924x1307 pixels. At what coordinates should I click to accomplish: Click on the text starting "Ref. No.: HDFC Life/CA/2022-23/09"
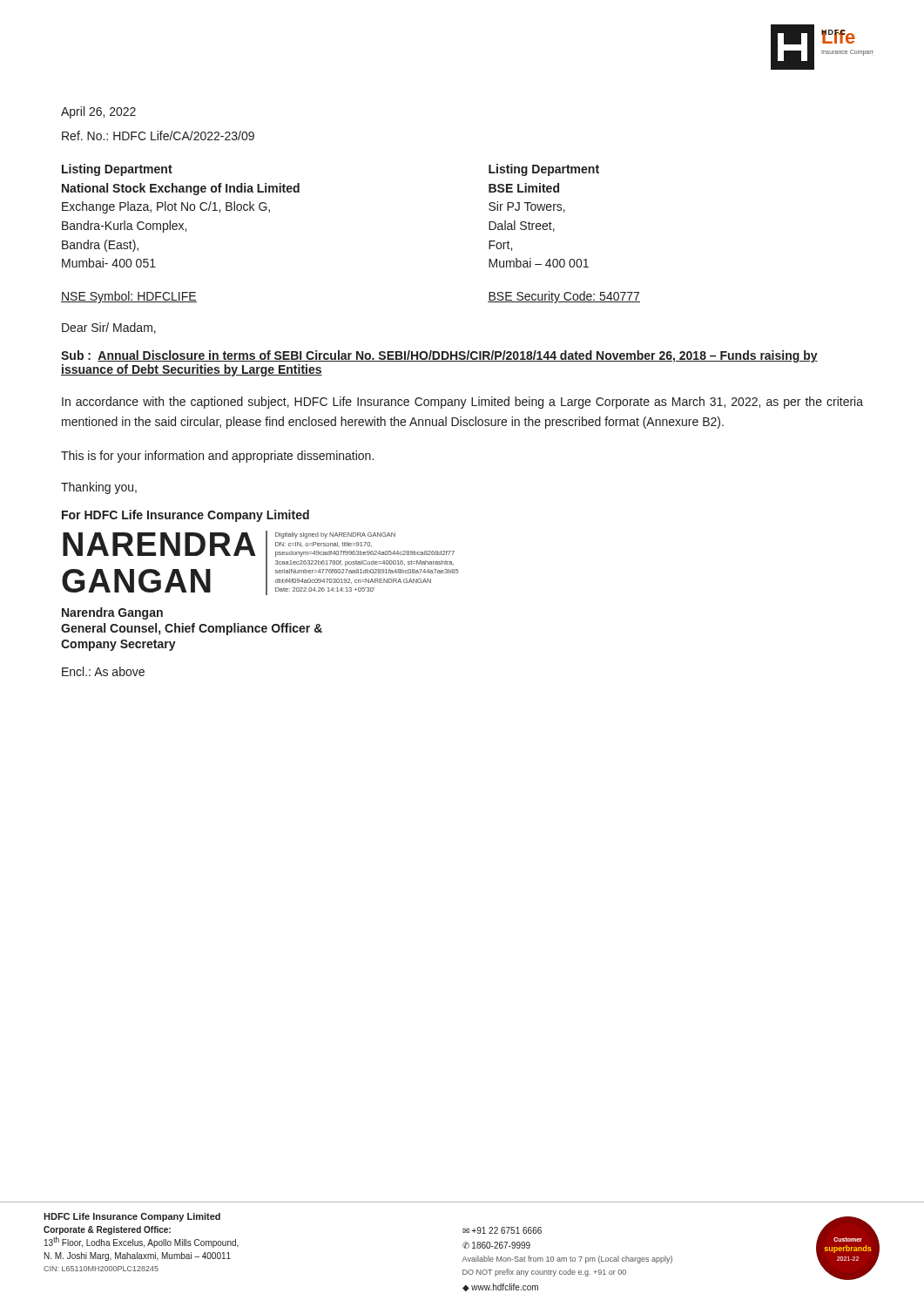click(158, 136)
